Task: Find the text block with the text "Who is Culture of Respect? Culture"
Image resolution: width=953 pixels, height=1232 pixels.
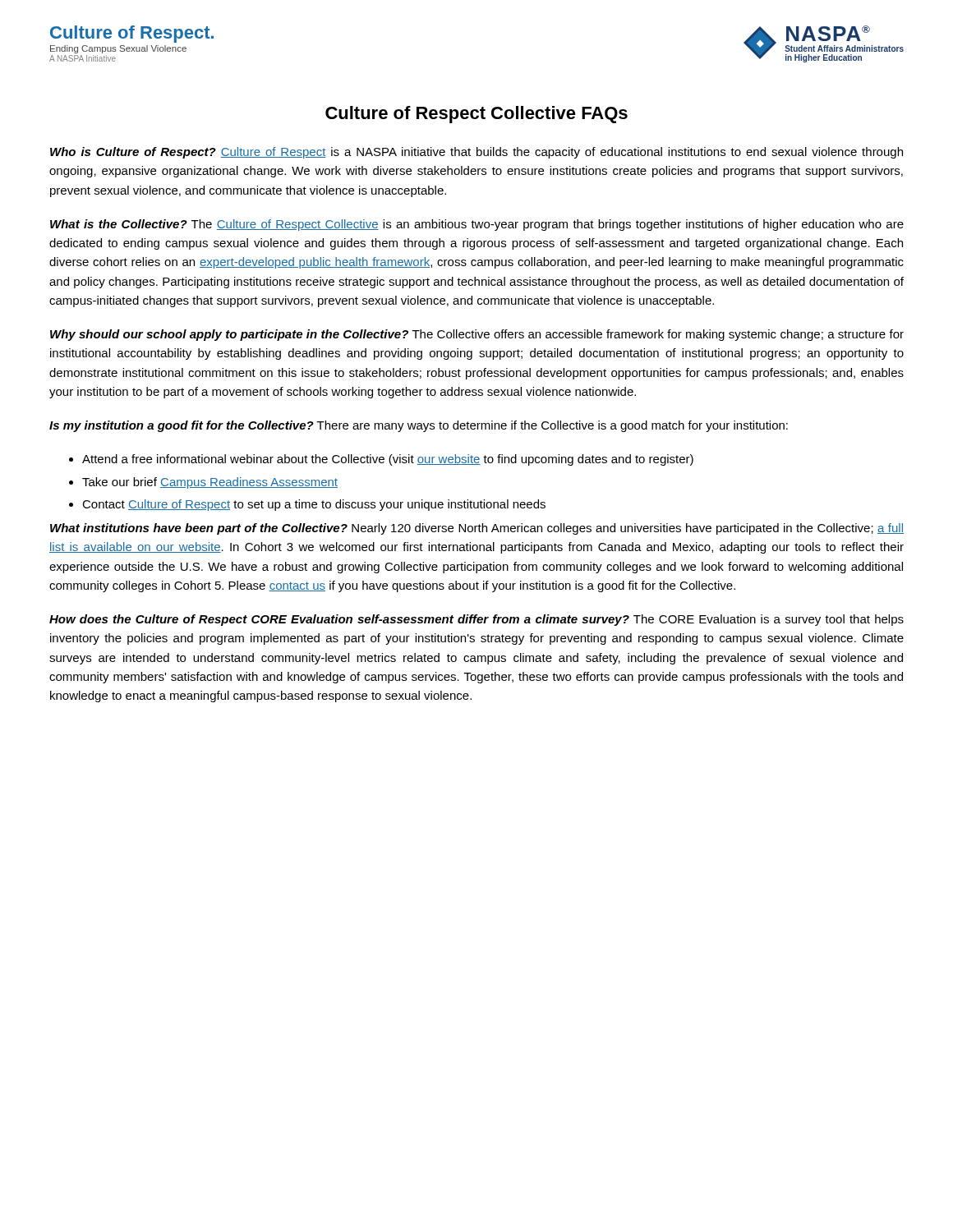Action: click(x=476, y=171)
